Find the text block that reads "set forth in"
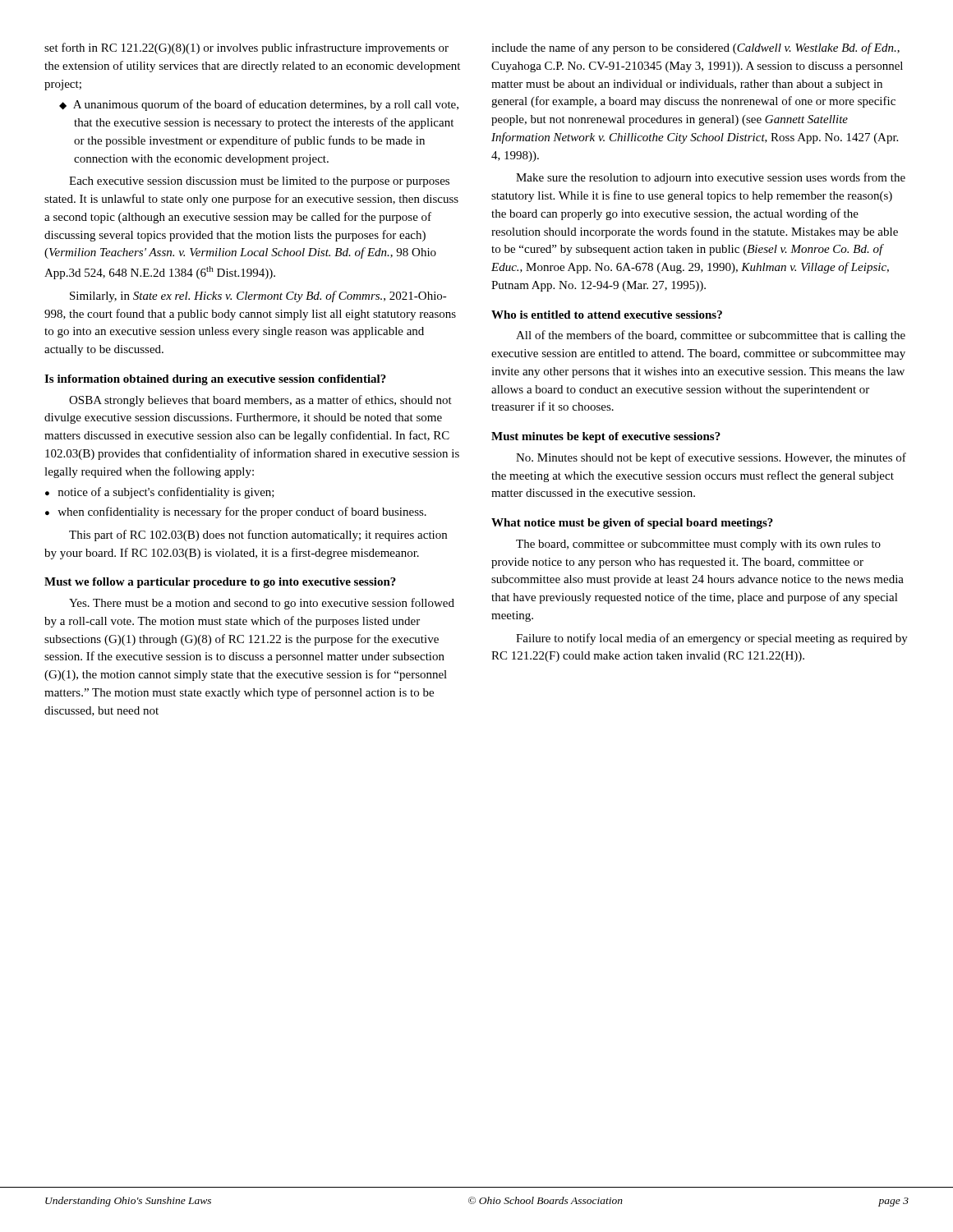 pos(253,66)
